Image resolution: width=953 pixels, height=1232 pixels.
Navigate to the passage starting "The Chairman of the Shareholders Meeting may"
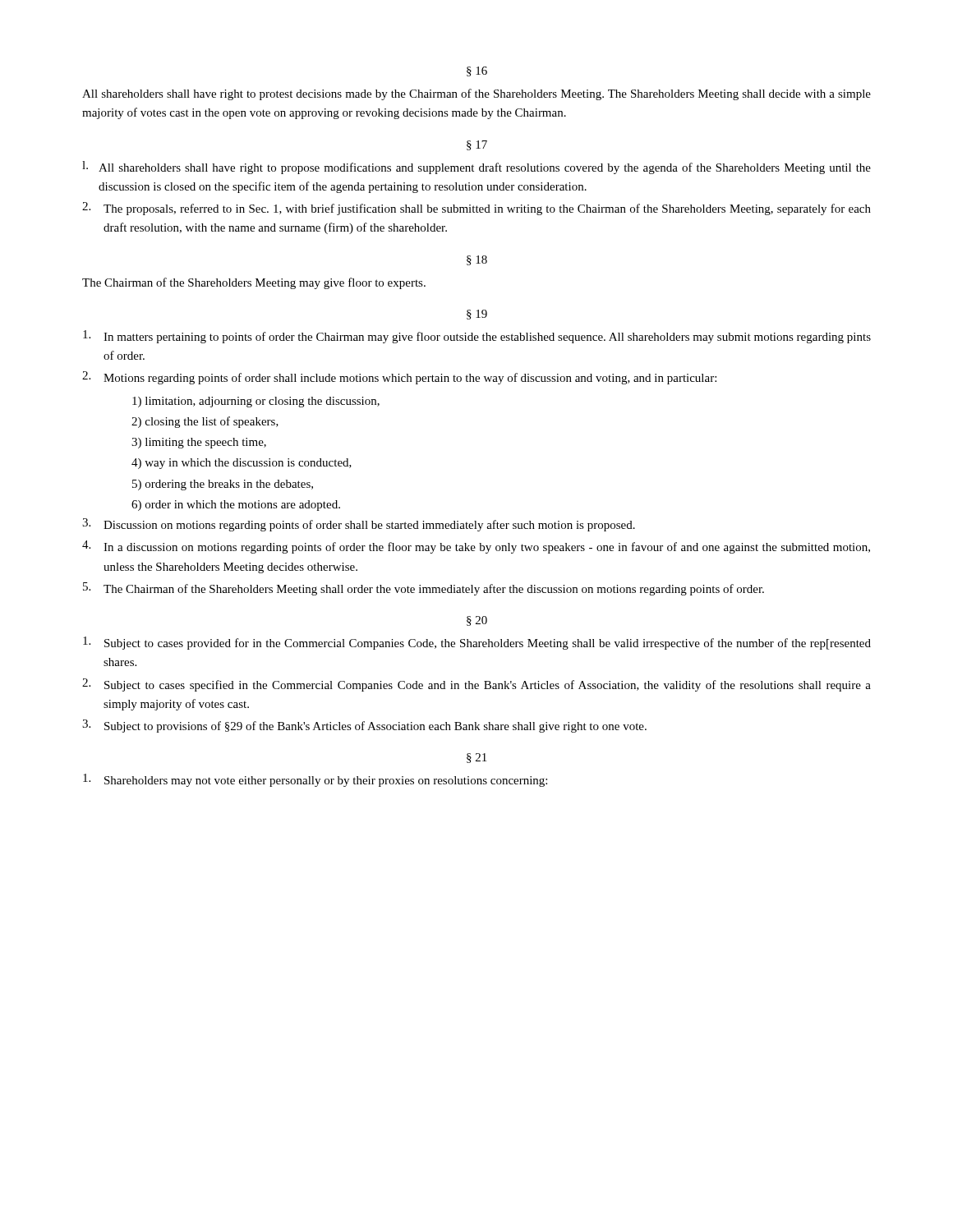pyautogui.click(x=254, y=282)
